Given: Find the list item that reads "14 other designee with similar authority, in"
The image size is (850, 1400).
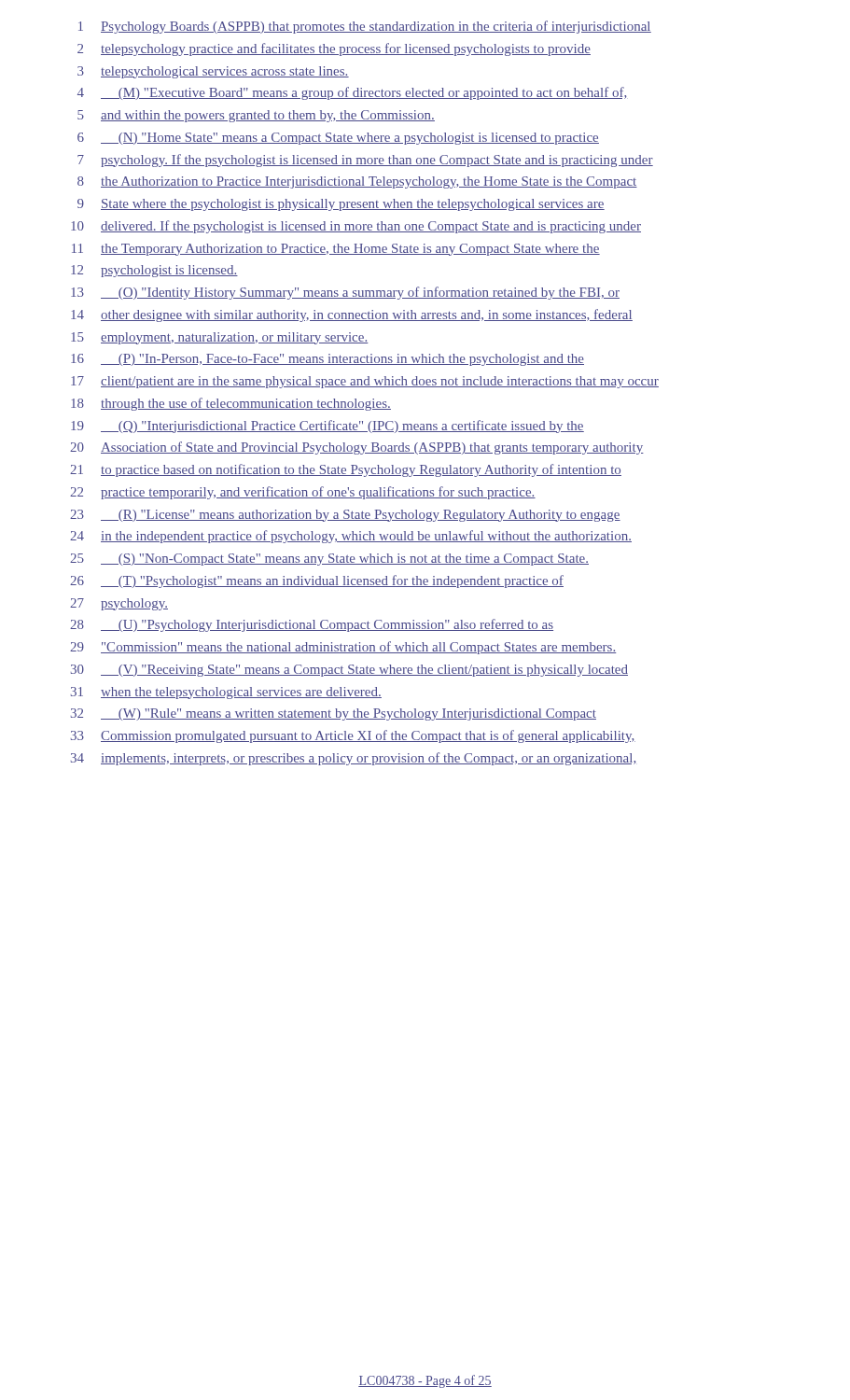Looking at the screenshot, I should click(x=425, y=315).
